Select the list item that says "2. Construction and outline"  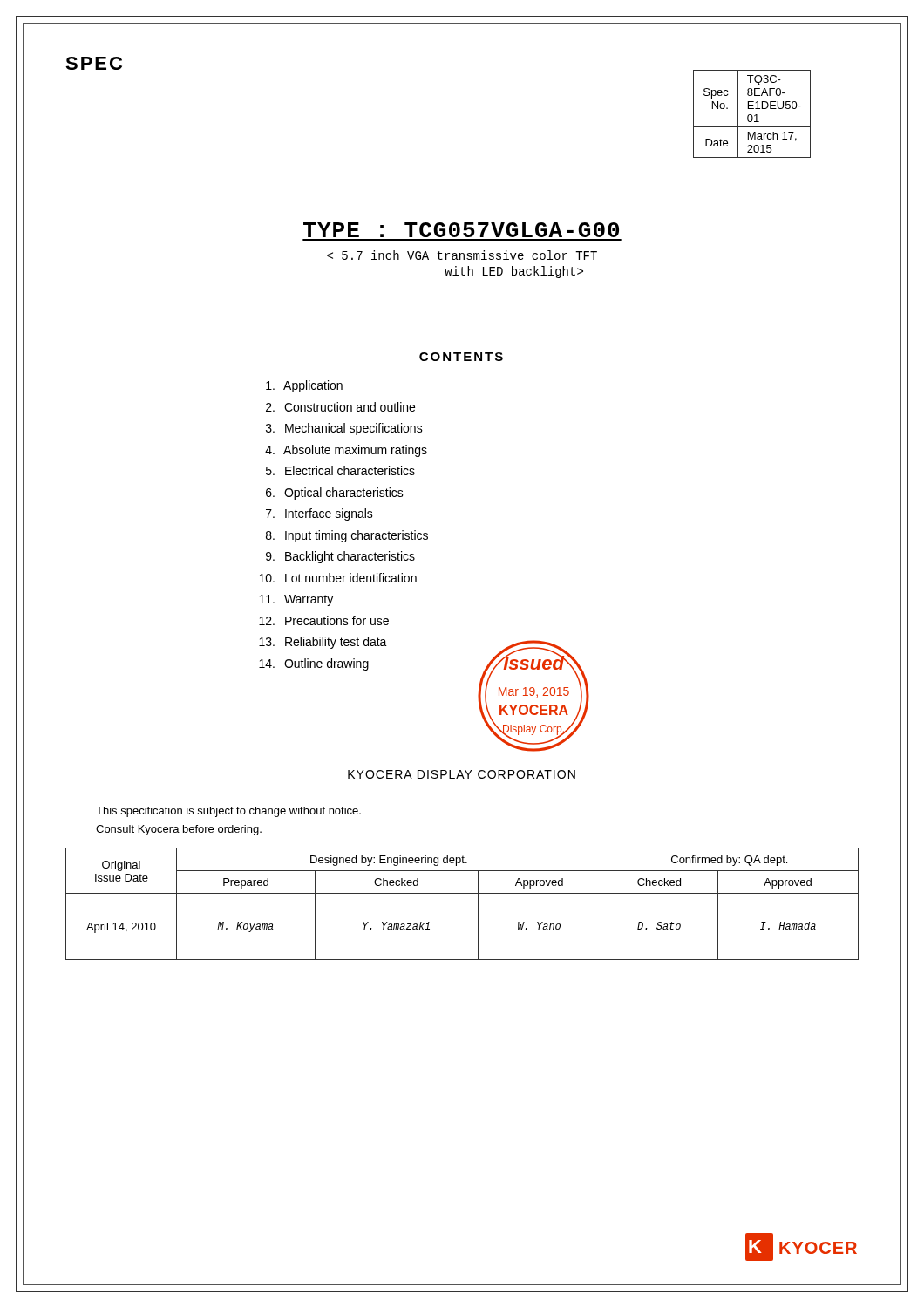tap(330, 407)
